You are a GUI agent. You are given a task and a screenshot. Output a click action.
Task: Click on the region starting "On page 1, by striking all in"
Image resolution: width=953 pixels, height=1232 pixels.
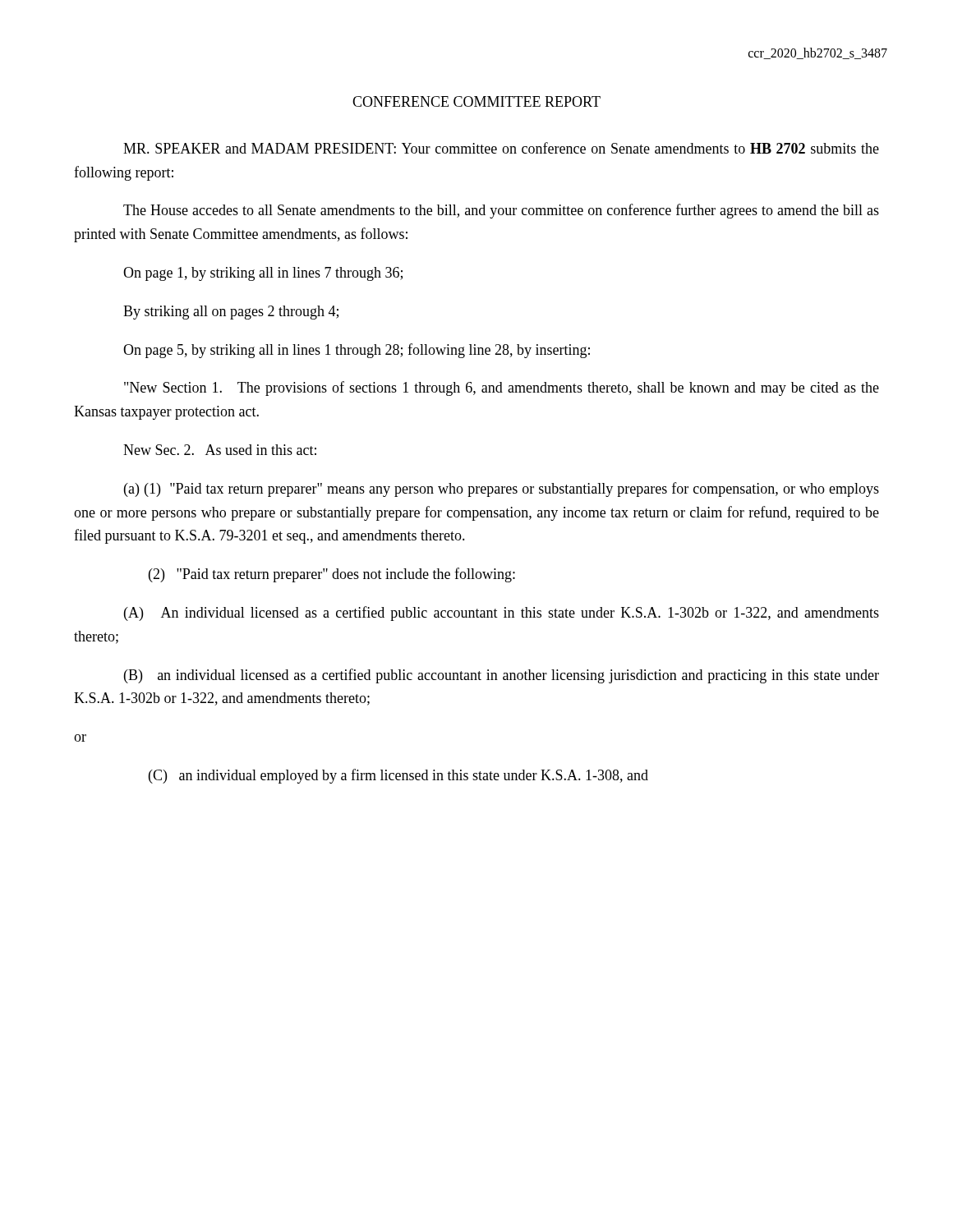point(264,273)
